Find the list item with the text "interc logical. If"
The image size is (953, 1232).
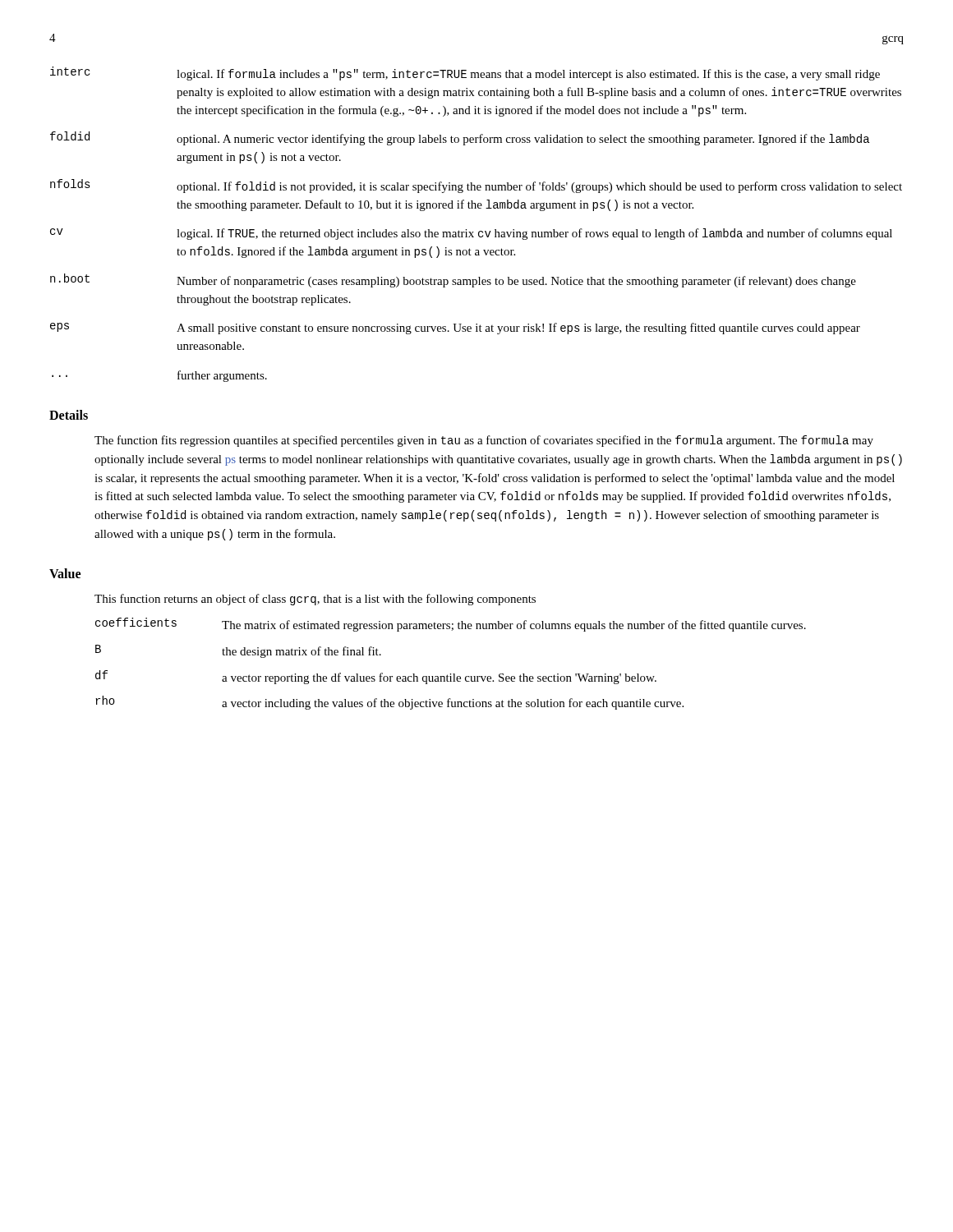(x=476, y=92)
